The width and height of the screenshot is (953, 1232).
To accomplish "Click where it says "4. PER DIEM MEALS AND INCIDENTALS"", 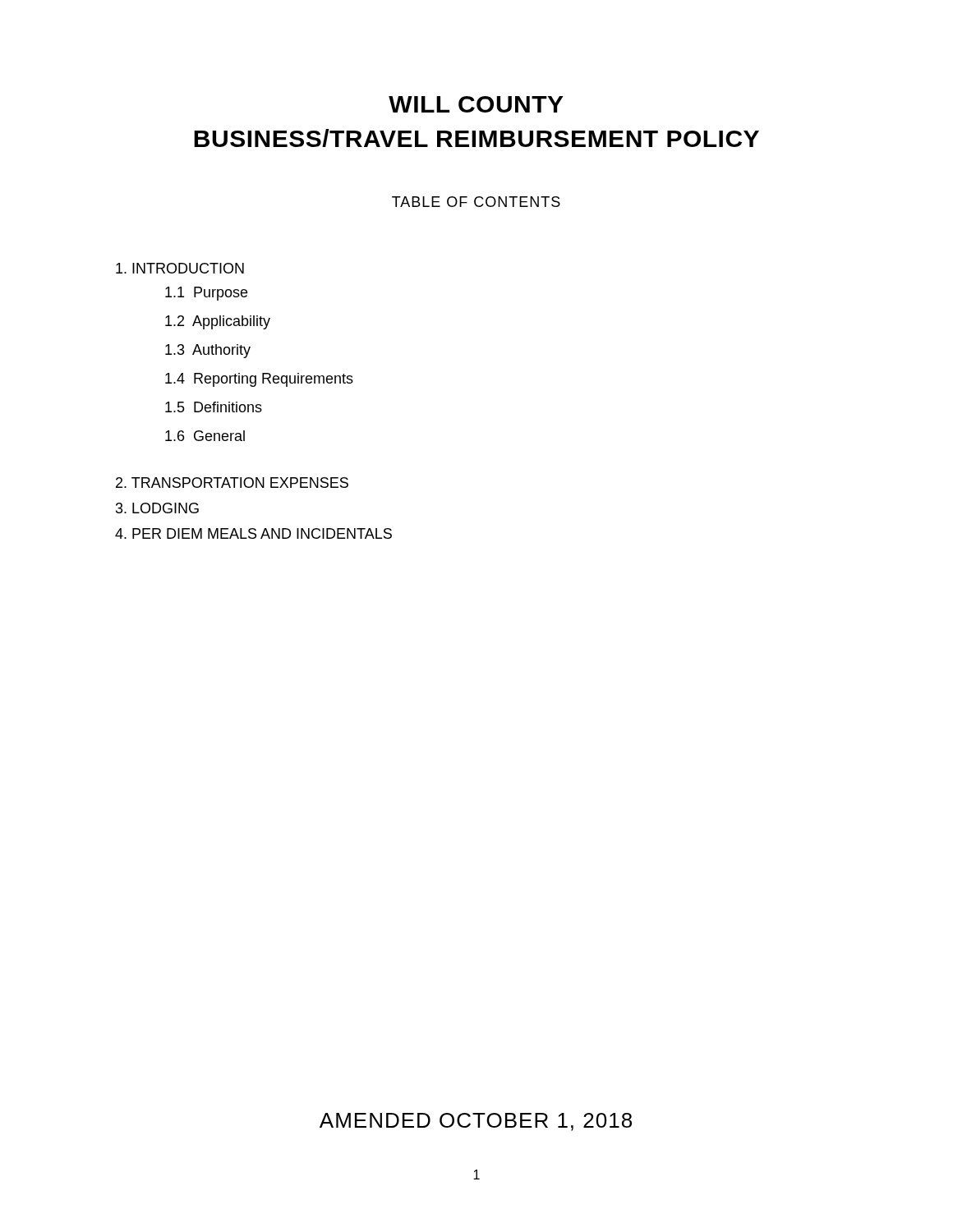I will point(254,534).
